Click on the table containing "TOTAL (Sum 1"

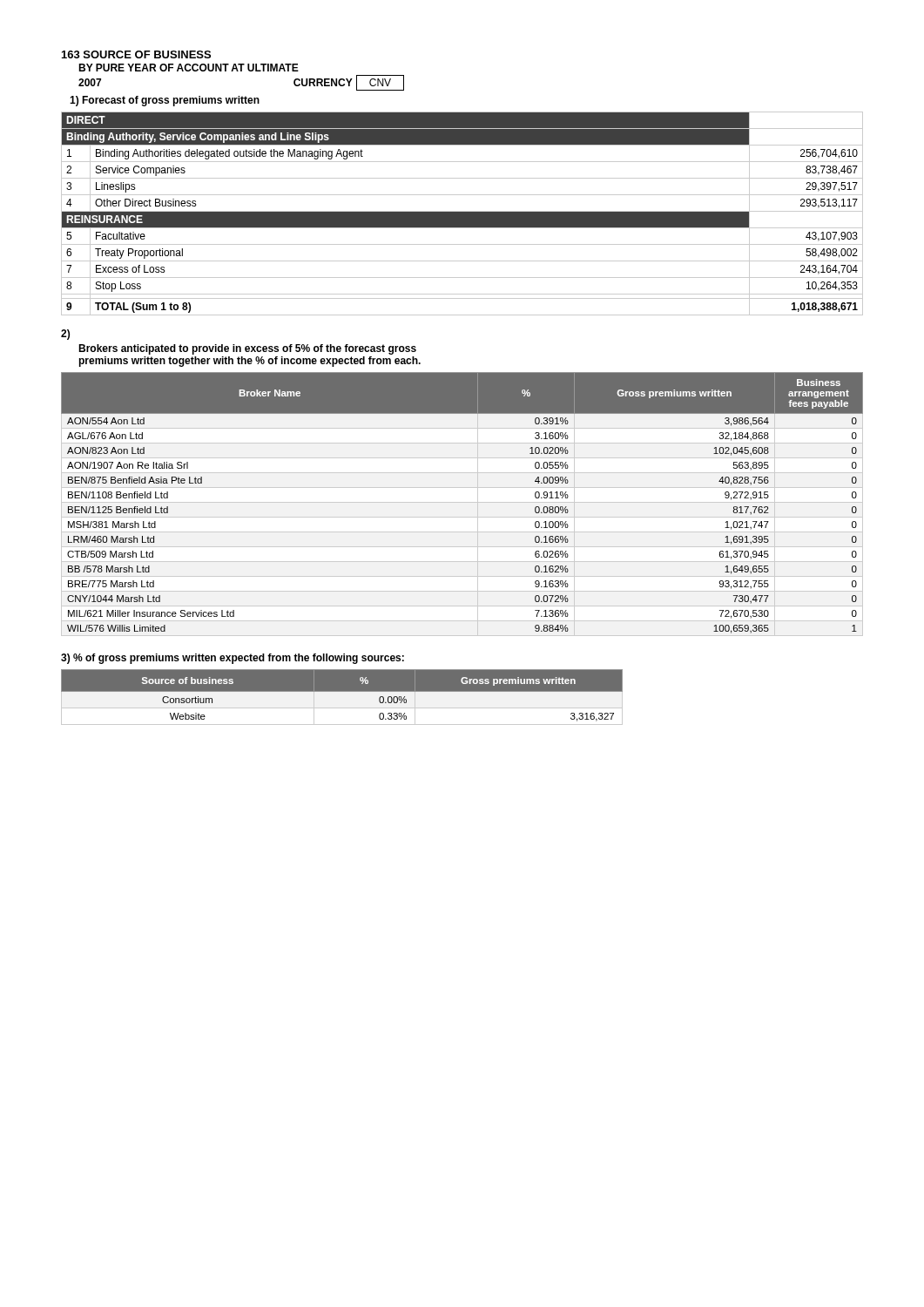462,213
